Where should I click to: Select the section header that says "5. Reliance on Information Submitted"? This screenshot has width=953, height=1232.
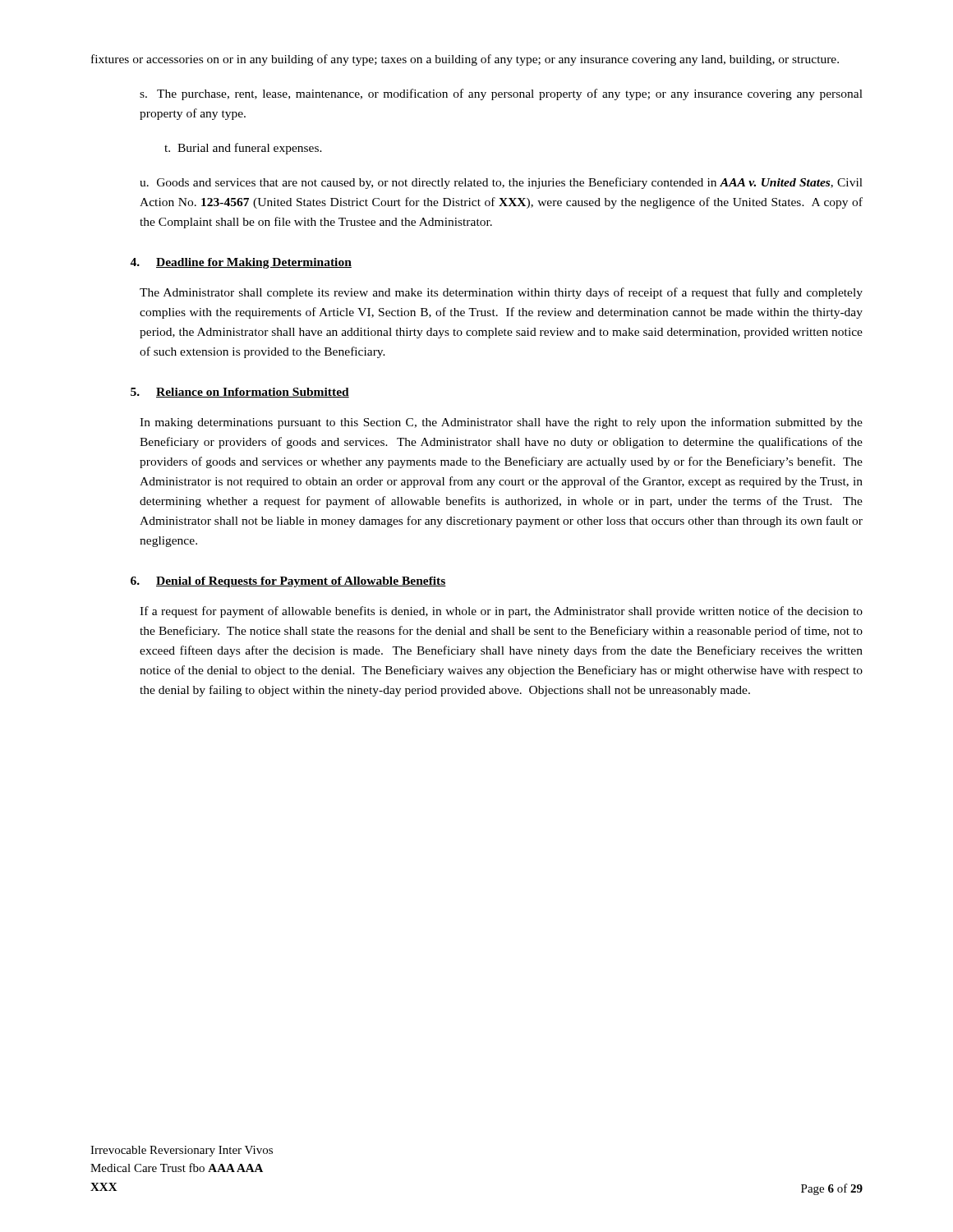220,392
